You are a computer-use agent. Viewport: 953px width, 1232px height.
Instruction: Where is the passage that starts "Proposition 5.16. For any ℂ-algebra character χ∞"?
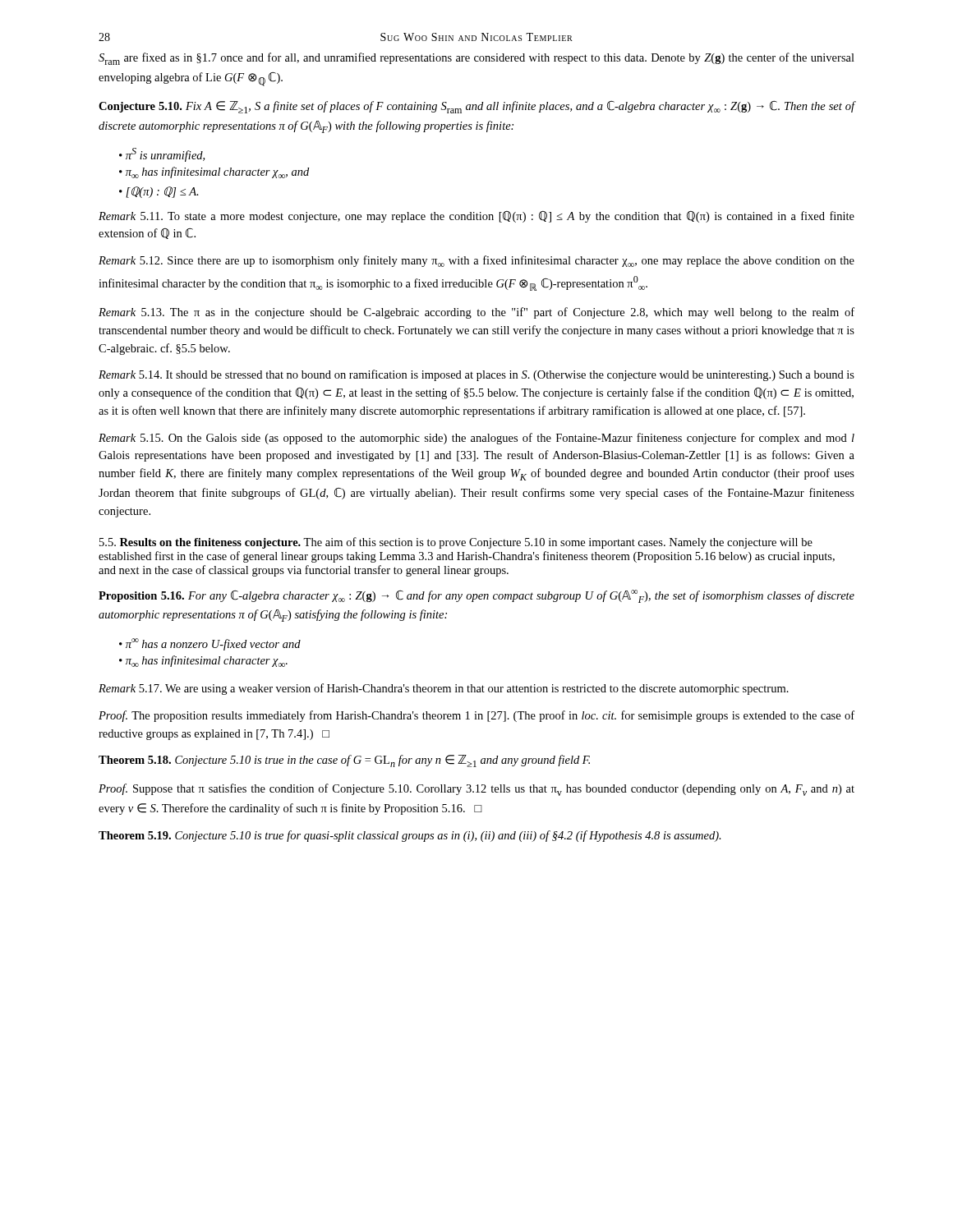[476, 596]
